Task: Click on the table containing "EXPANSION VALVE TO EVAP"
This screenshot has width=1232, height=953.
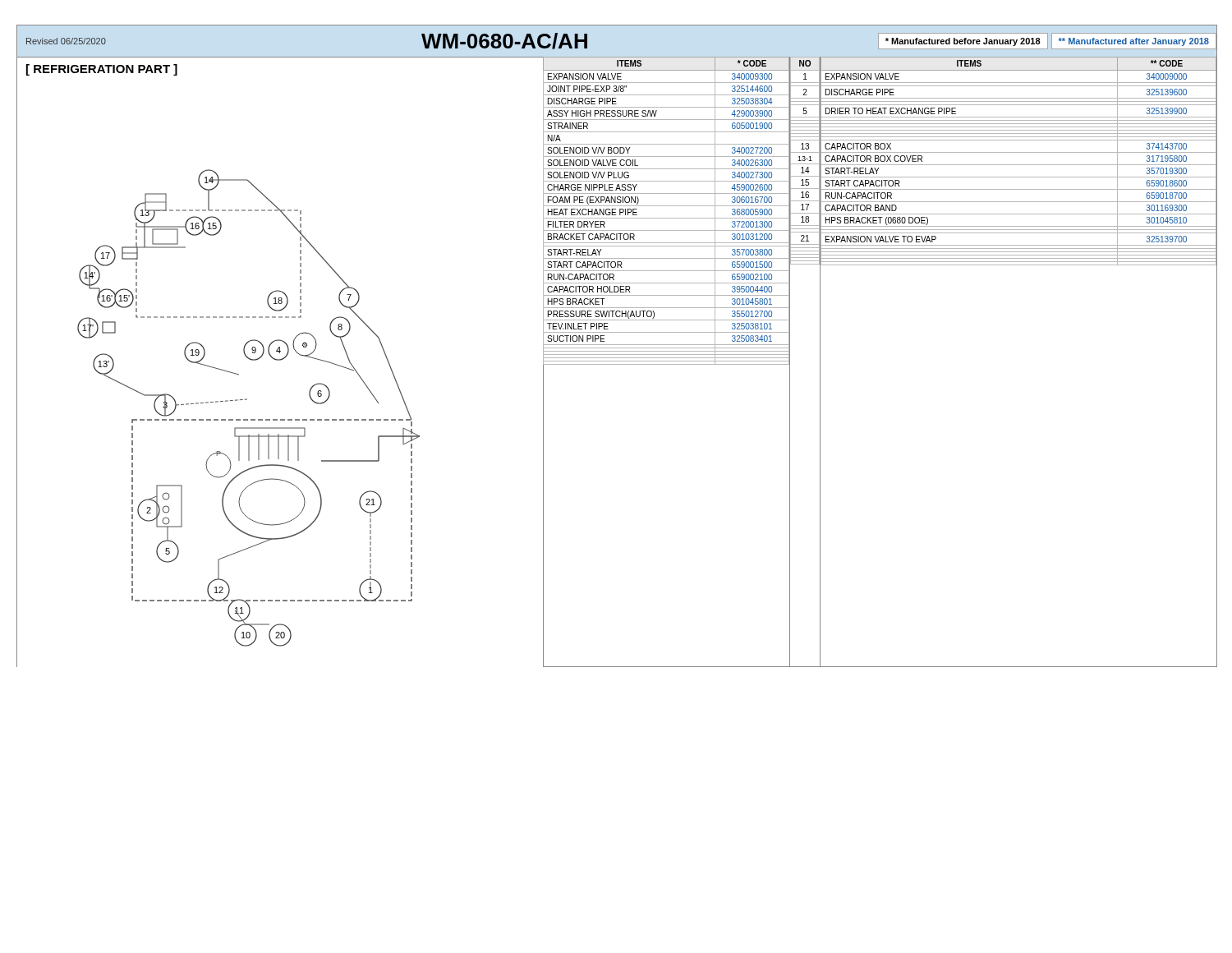Action: (1018, 361)
